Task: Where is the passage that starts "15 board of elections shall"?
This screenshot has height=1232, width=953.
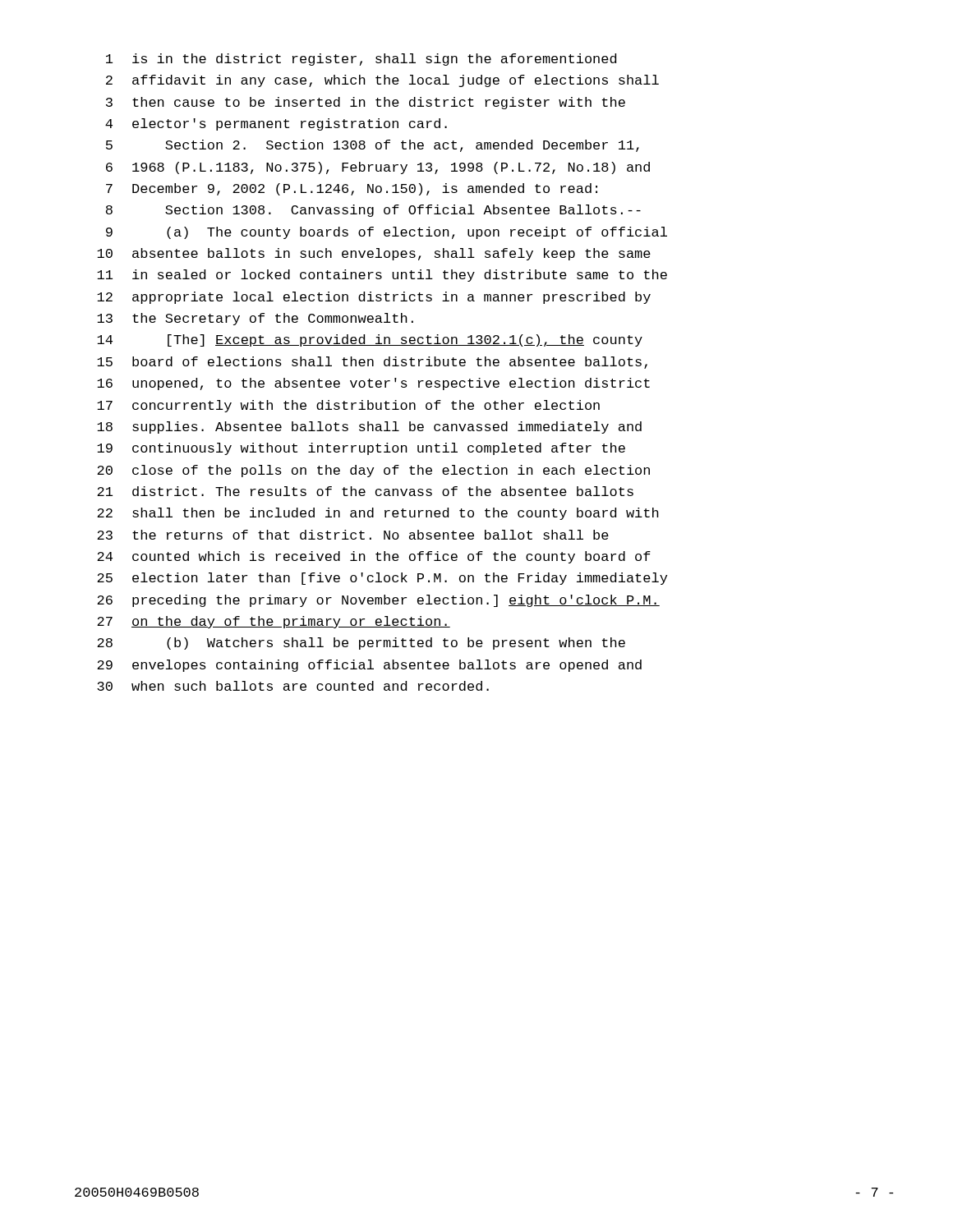Action: 485,363
